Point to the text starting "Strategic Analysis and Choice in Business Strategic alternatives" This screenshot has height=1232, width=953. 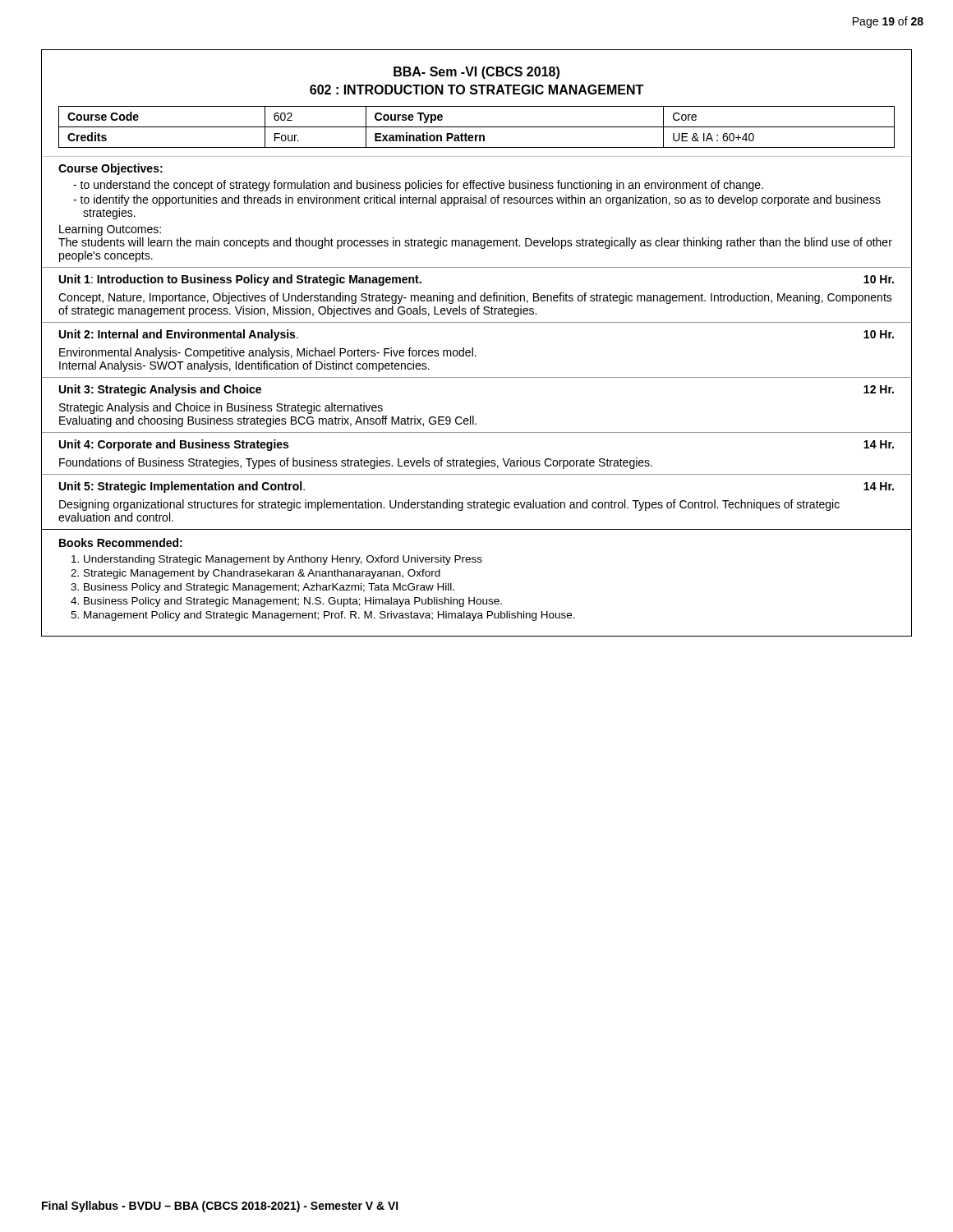[x=268, y=414]
